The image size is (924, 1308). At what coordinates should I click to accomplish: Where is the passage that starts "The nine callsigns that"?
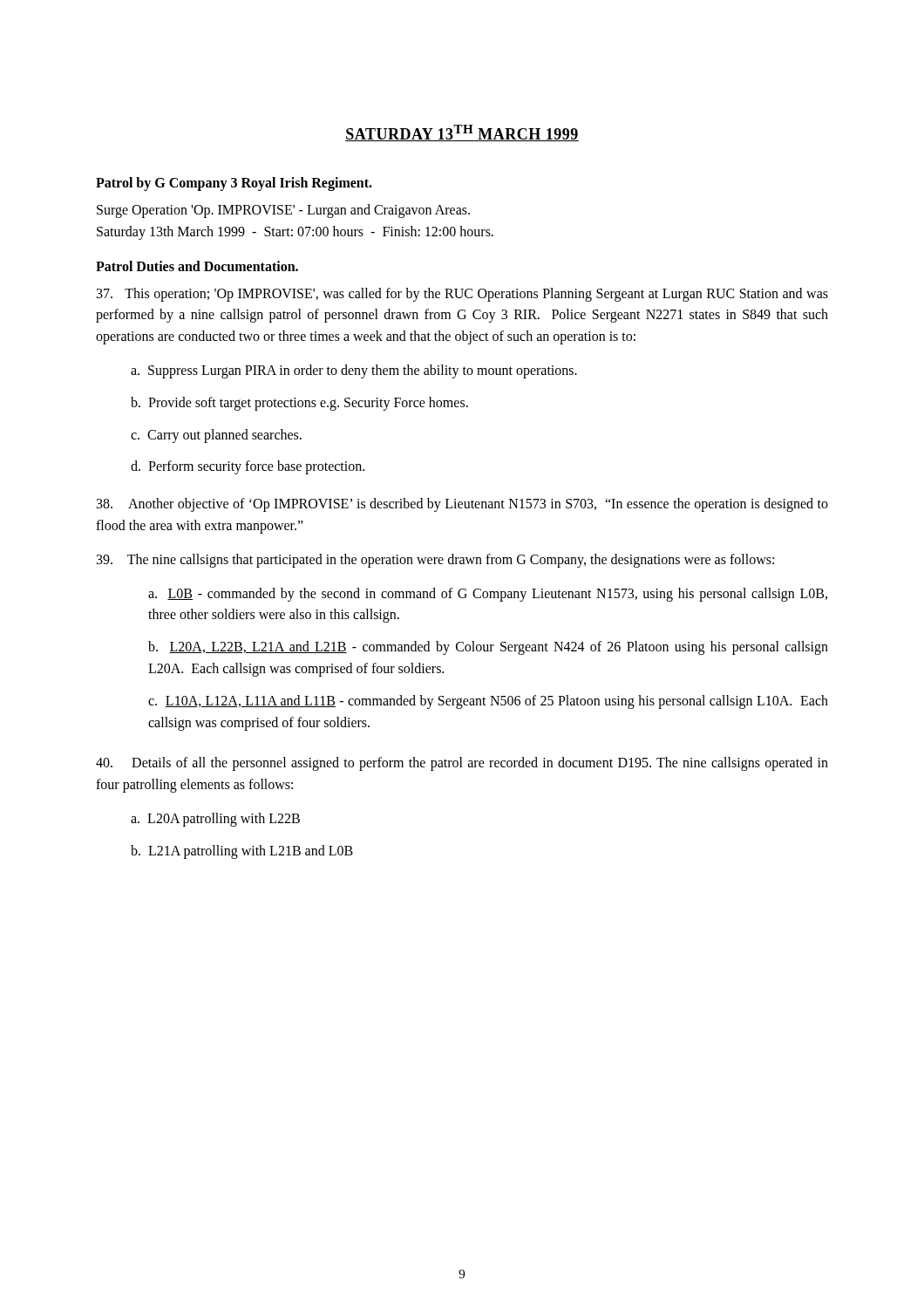point(436,559)
